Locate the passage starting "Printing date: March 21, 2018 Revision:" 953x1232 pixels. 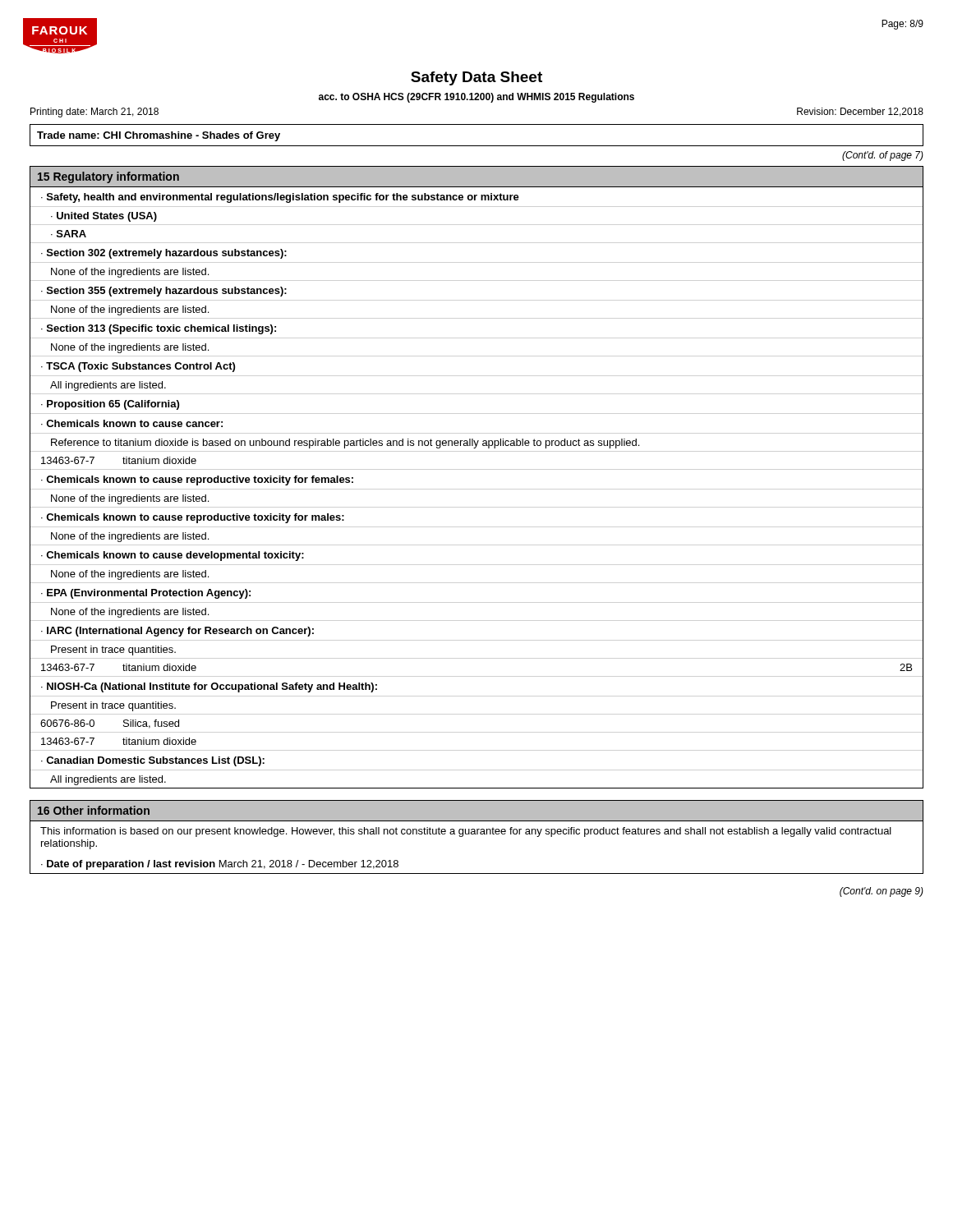pyautogui.click(x=94, y=112)
